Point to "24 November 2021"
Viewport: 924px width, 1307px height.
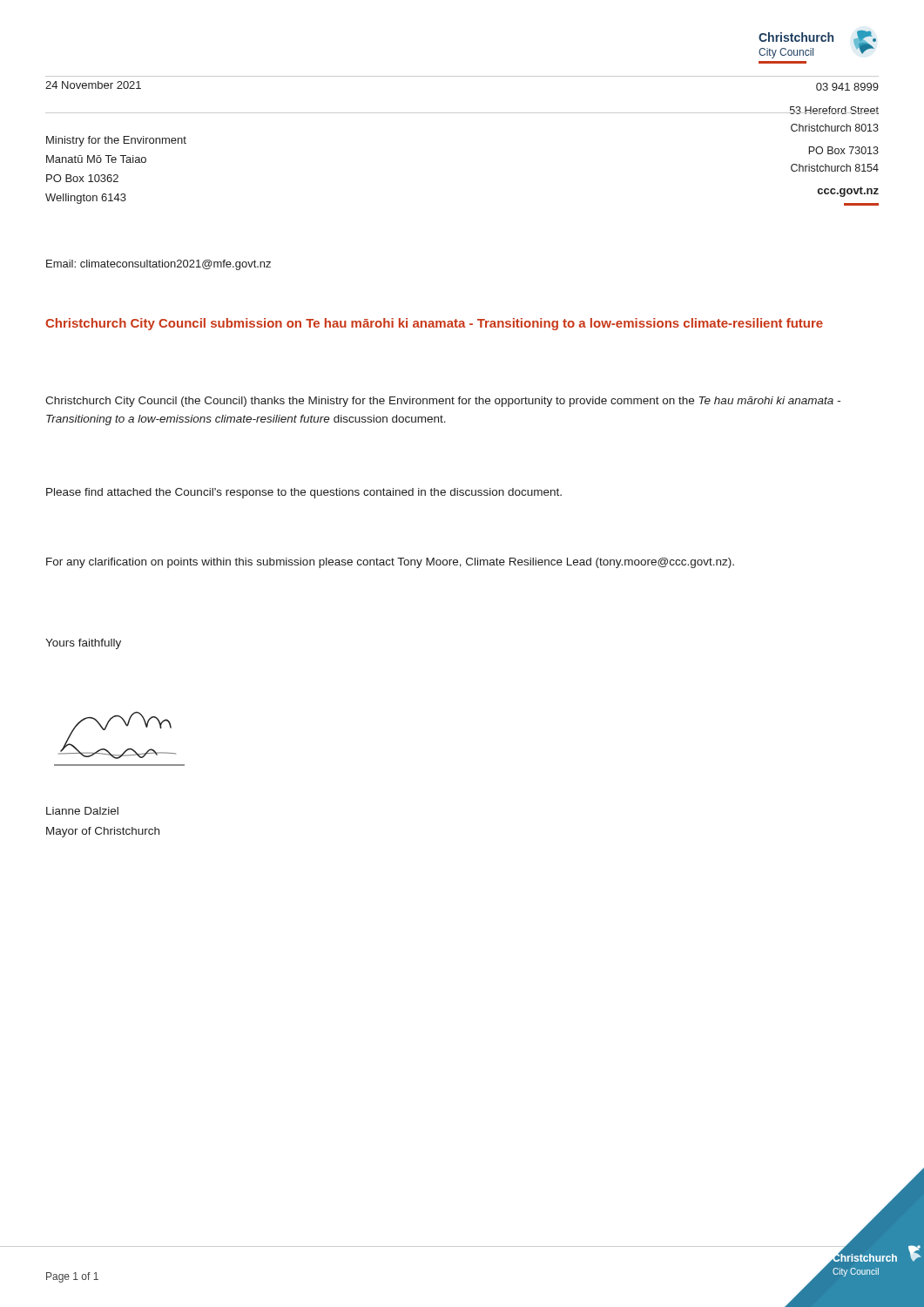point(93,85)
